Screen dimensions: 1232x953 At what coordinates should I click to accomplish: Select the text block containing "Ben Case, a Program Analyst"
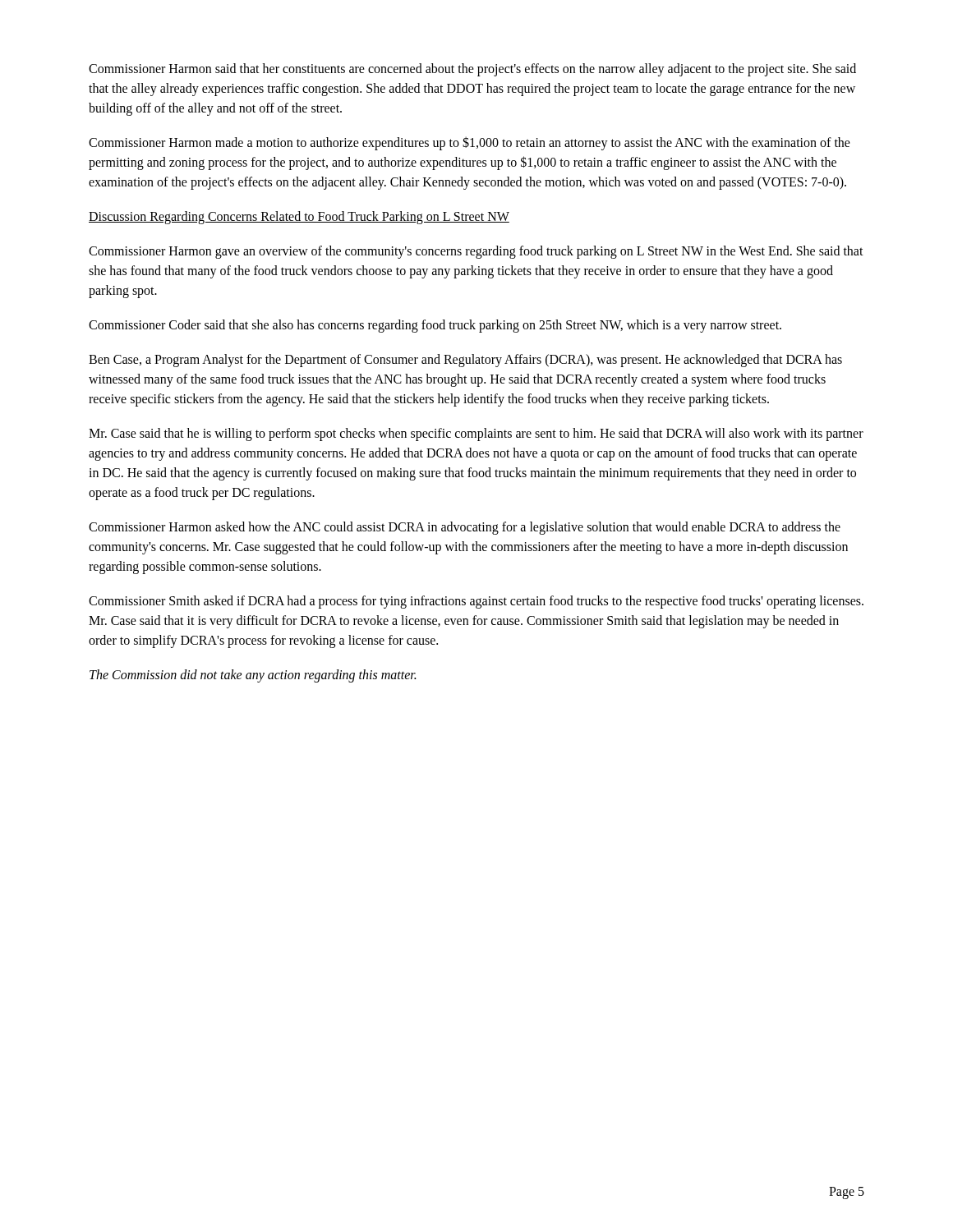point(466,379)
